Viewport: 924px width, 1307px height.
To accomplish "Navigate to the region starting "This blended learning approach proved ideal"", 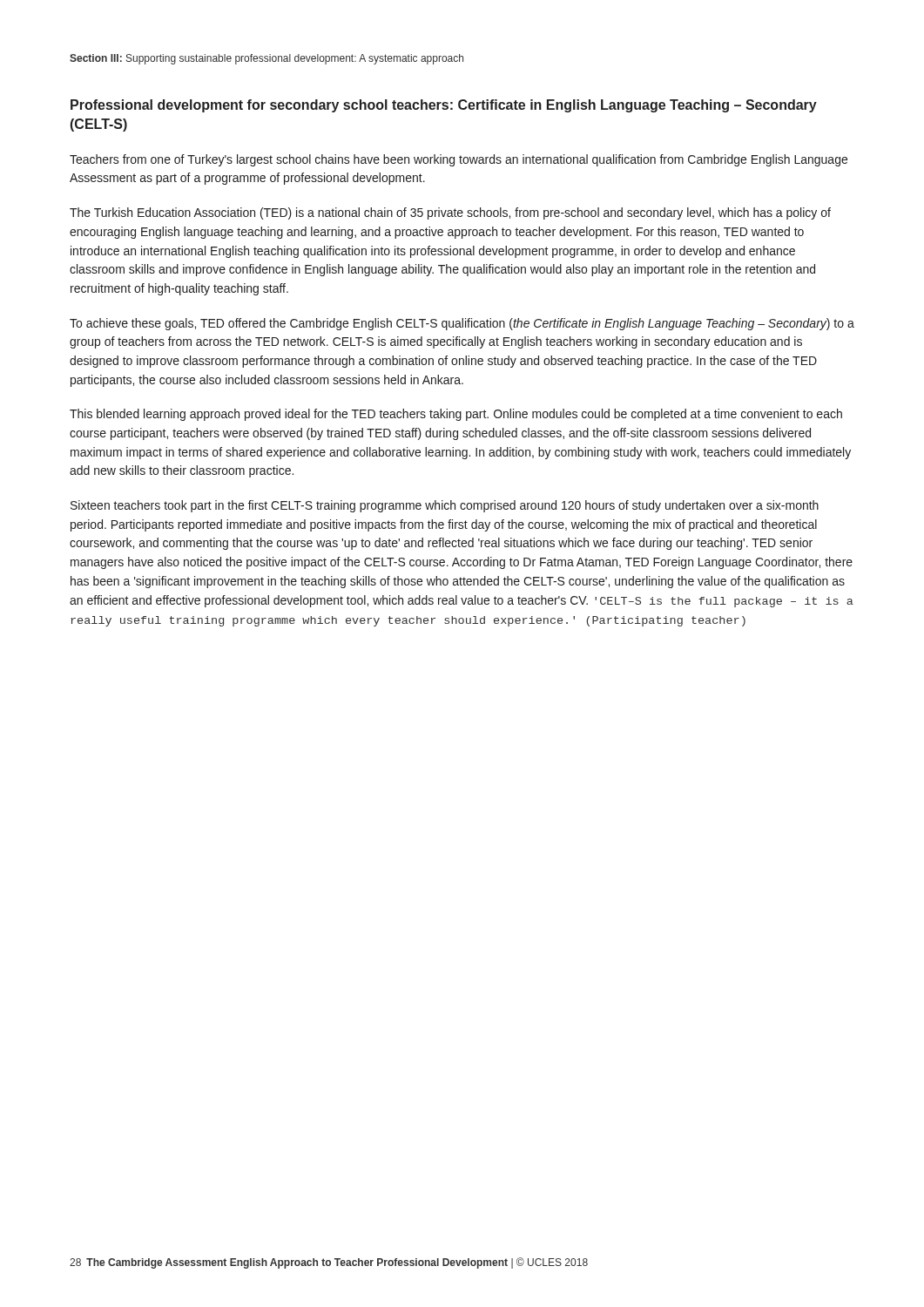I will 460,443.
